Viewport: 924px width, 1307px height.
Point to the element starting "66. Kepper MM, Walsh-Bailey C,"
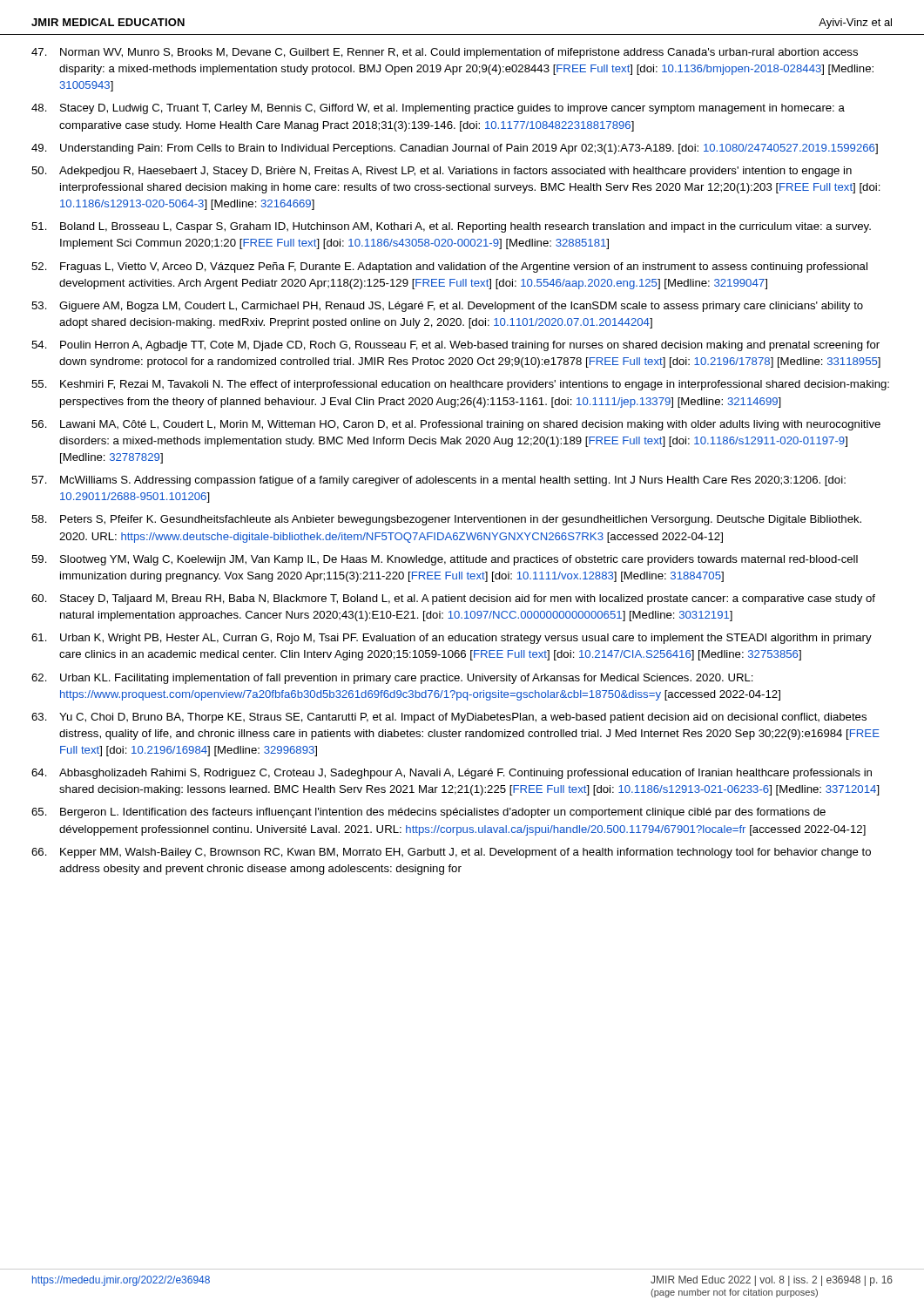(x=462, y=860)
